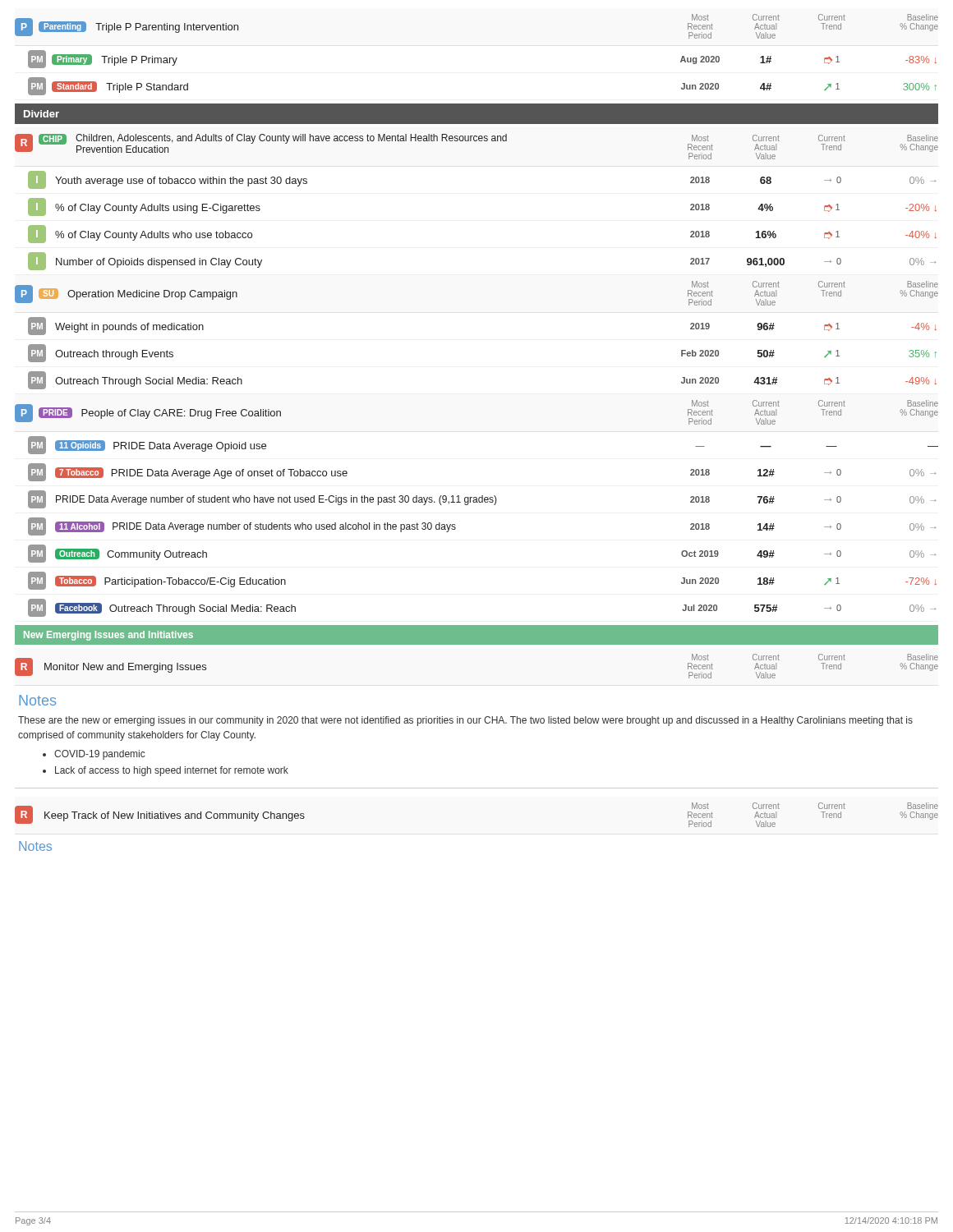Locate the list item containing "Lack of access to"
953x1232 pixels.
[171, 771]
